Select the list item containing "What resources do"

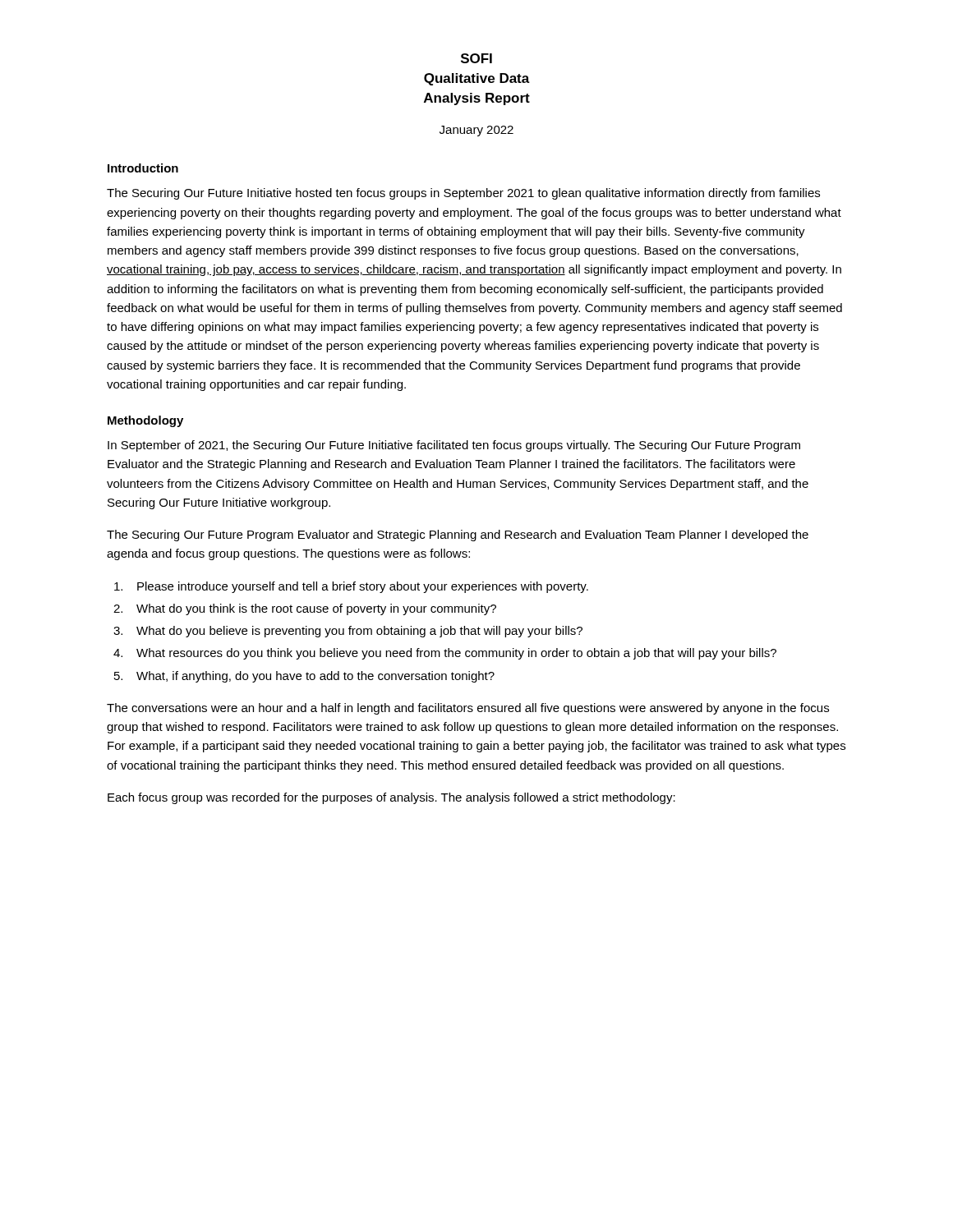[x=491, y=653]
